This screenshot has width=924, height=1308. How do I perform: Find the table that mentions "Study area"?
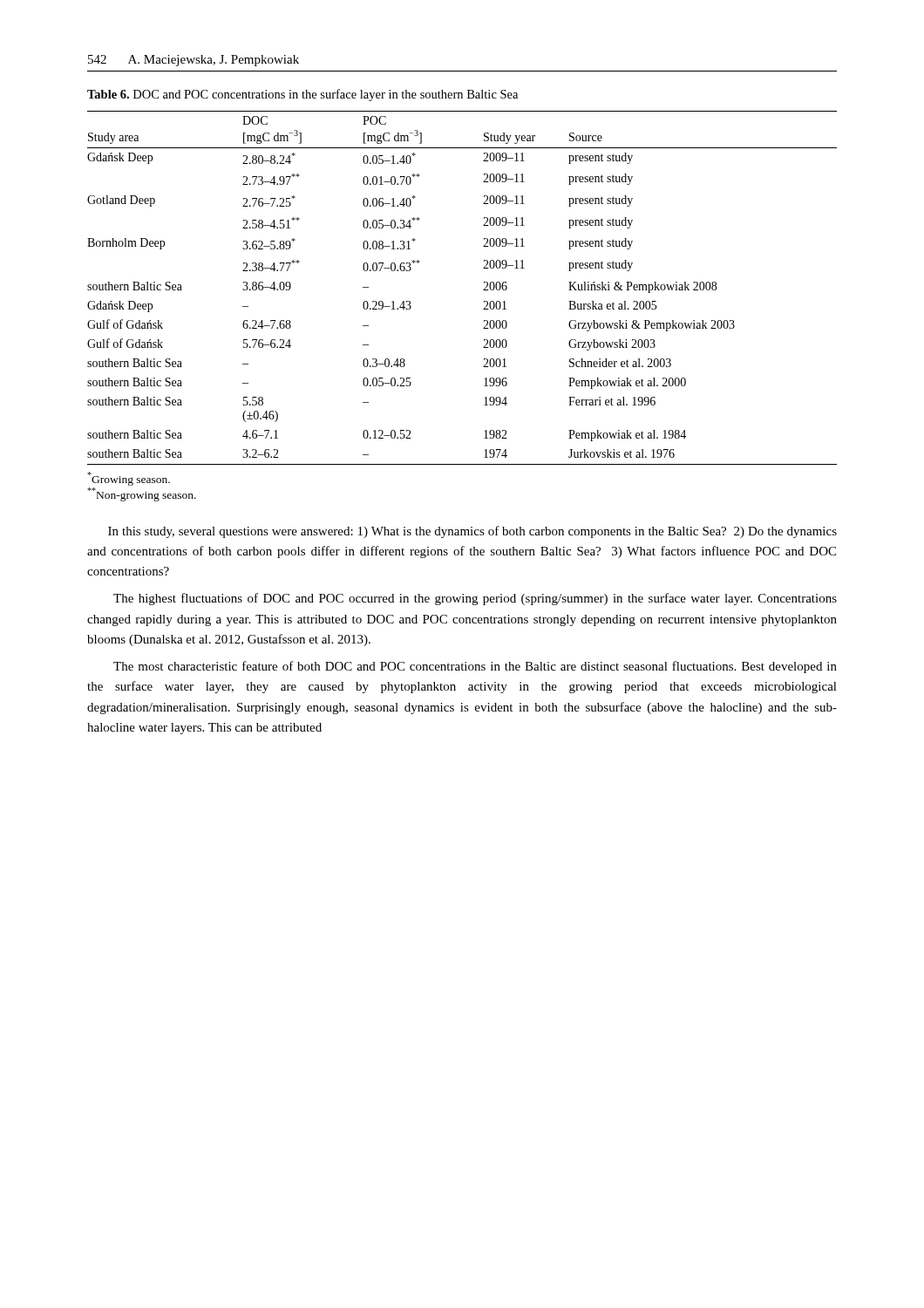(462, 288)
